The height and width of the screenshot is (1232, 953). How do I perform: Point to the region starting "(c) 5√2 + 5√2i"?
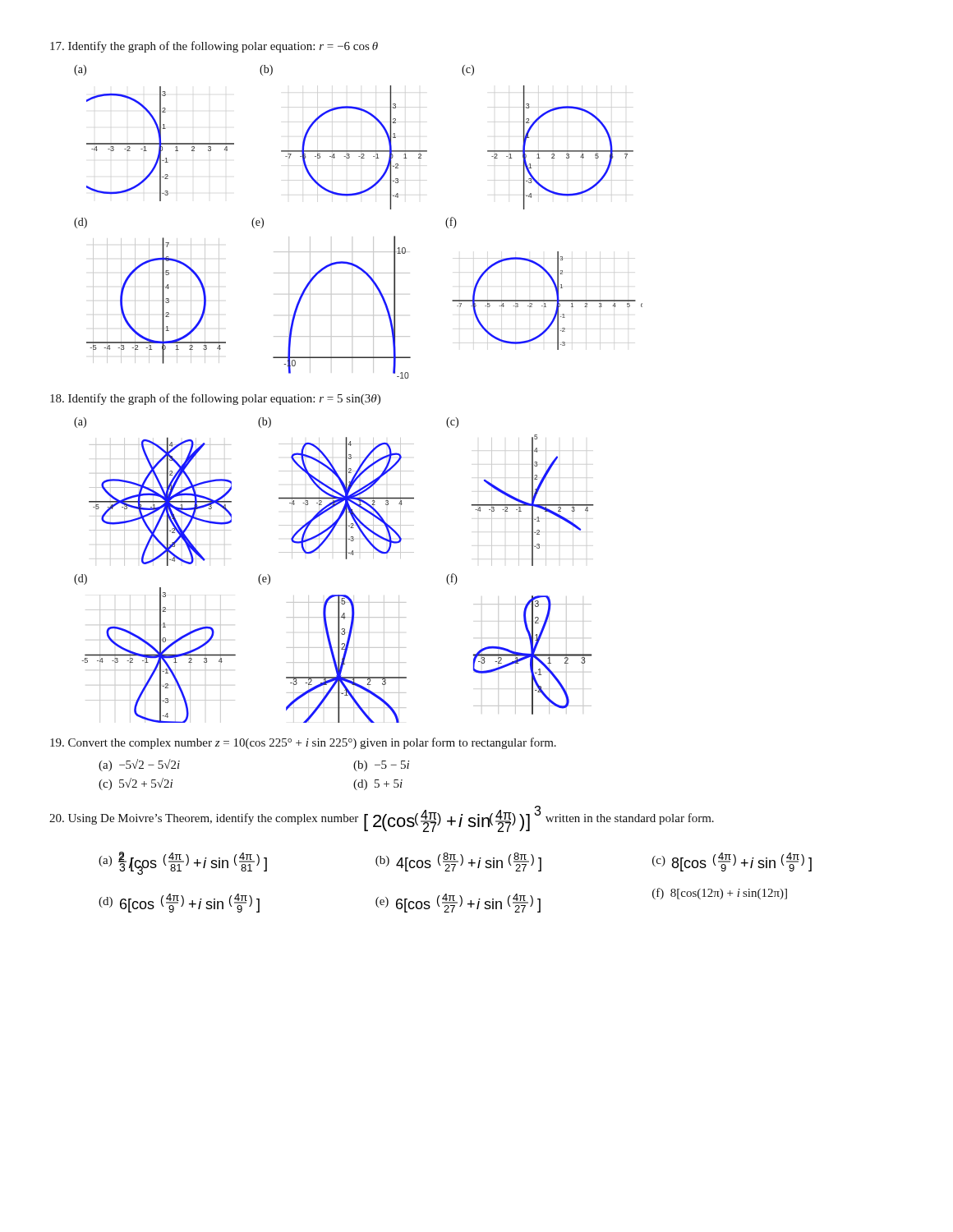136,784
